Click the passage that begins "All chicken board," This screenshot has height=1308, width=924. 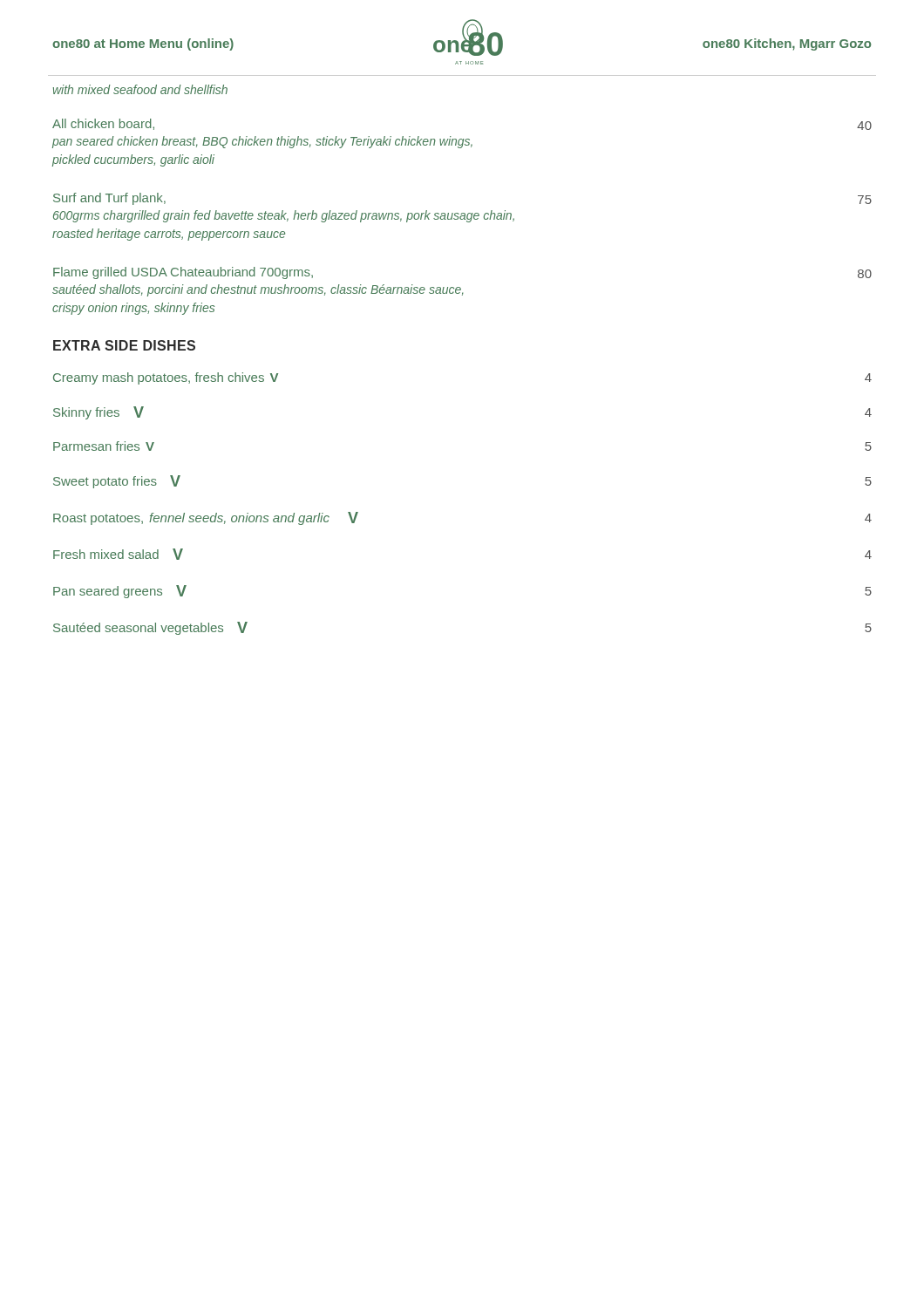tap(462, 143)
